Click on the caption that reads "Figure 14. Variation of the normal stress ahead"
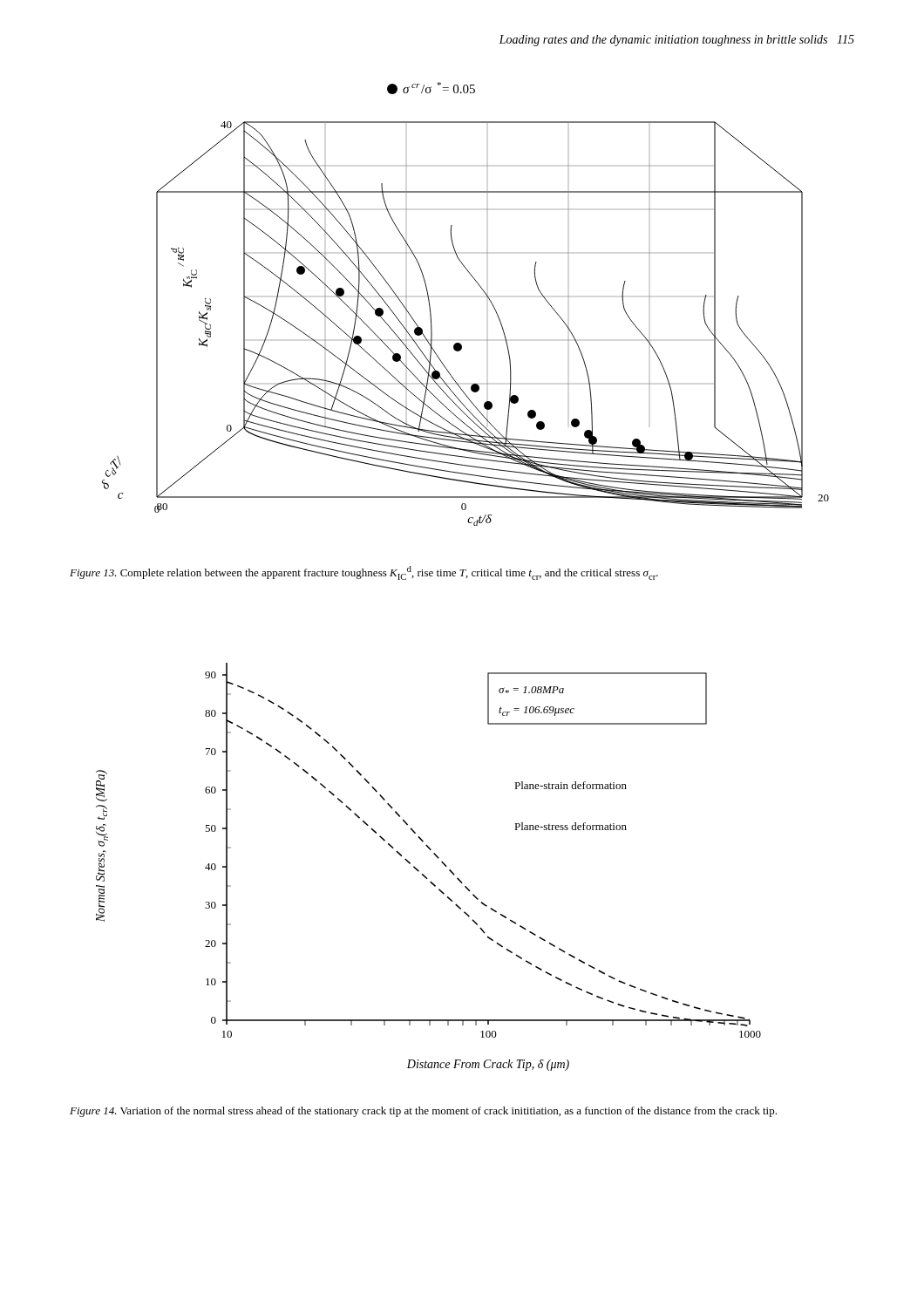Viewport: 924px width, 1308px height. pyautogui.click(x=424, y=1110)
